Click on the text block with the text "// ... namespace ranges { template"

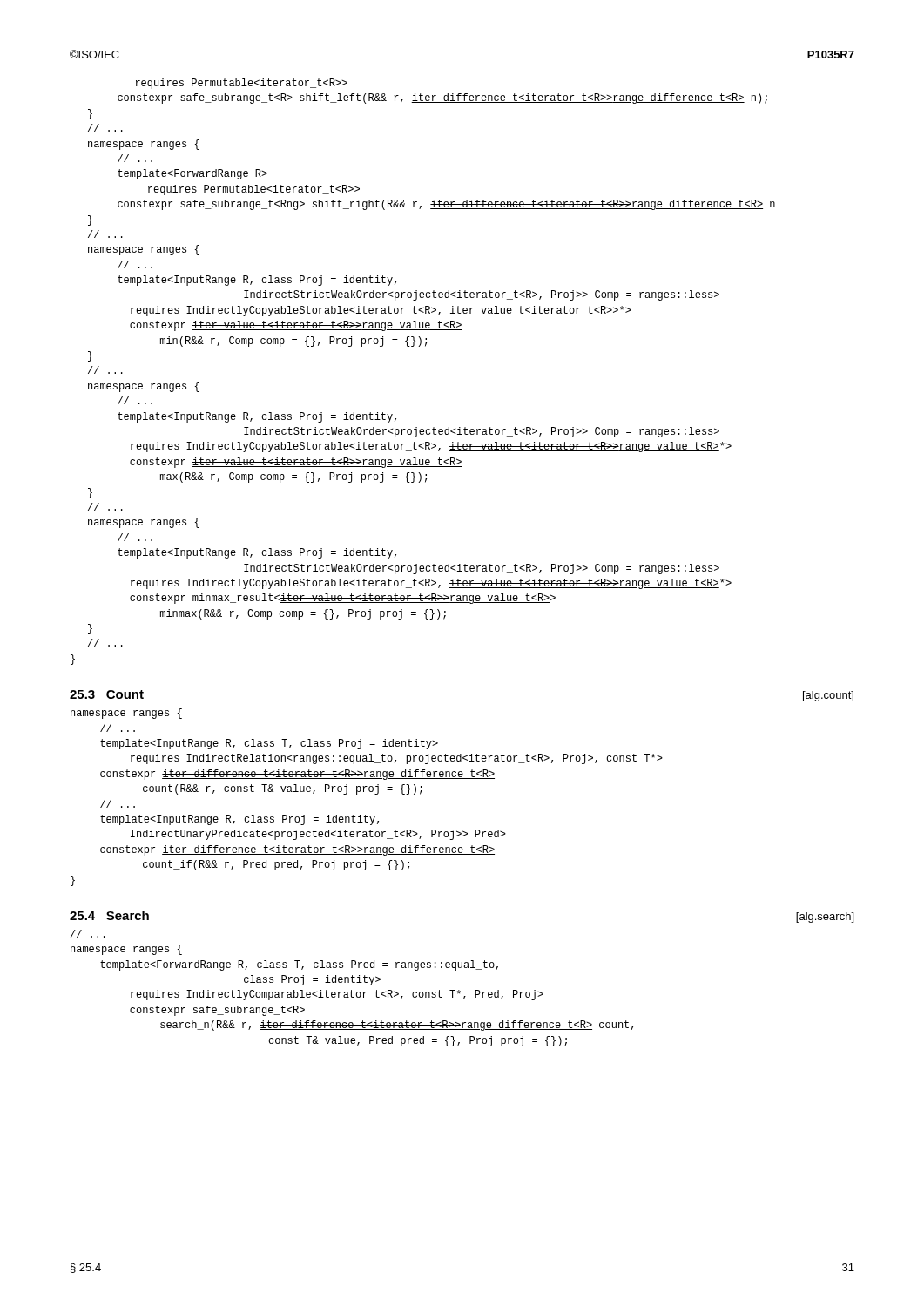click(x=462, y=988)
